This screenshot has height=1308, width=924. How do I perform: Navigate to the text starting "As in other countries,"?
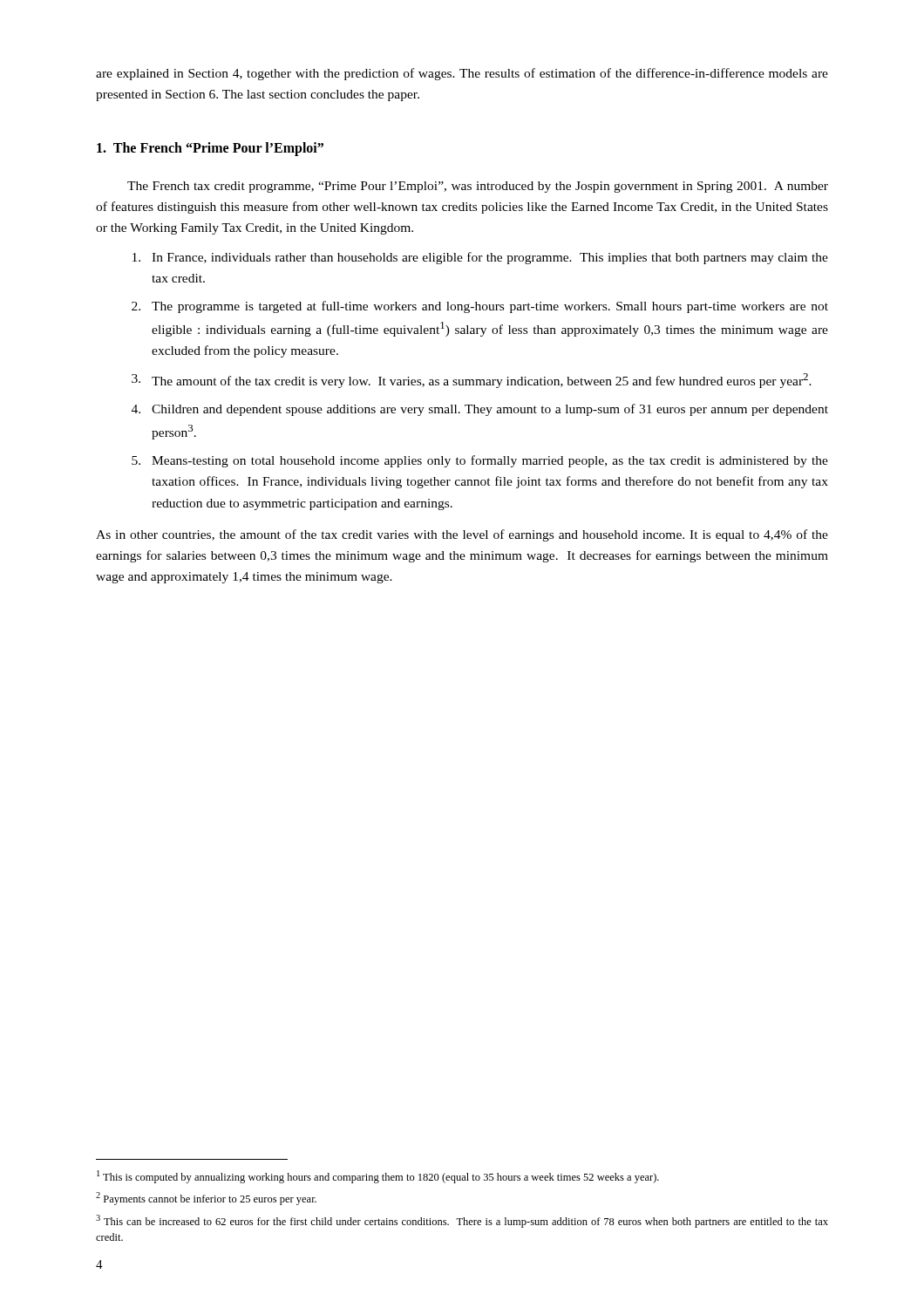(462, 555)
